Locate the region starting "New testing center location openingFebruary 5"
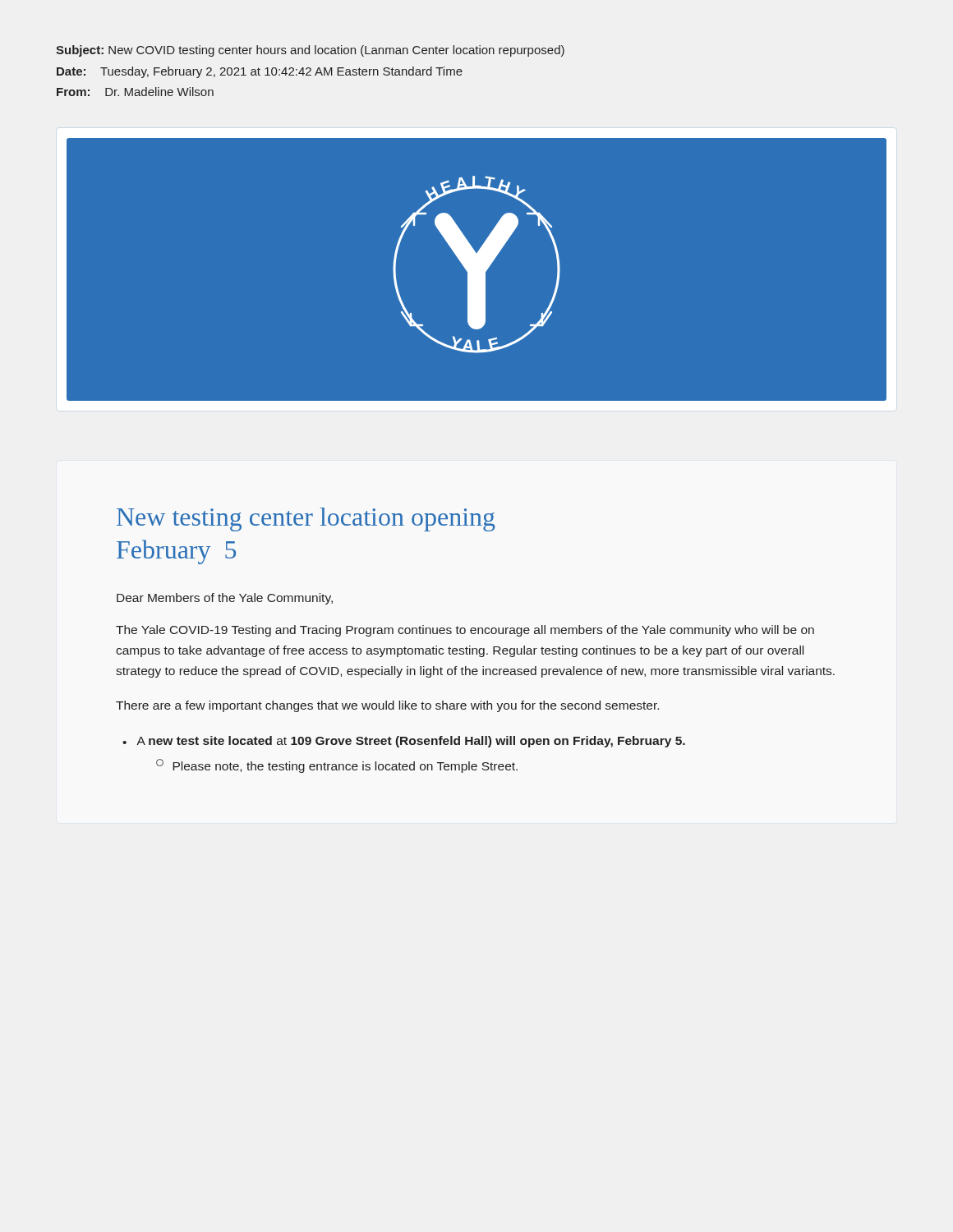The image size is (953, 1232). tap(476, 533)
